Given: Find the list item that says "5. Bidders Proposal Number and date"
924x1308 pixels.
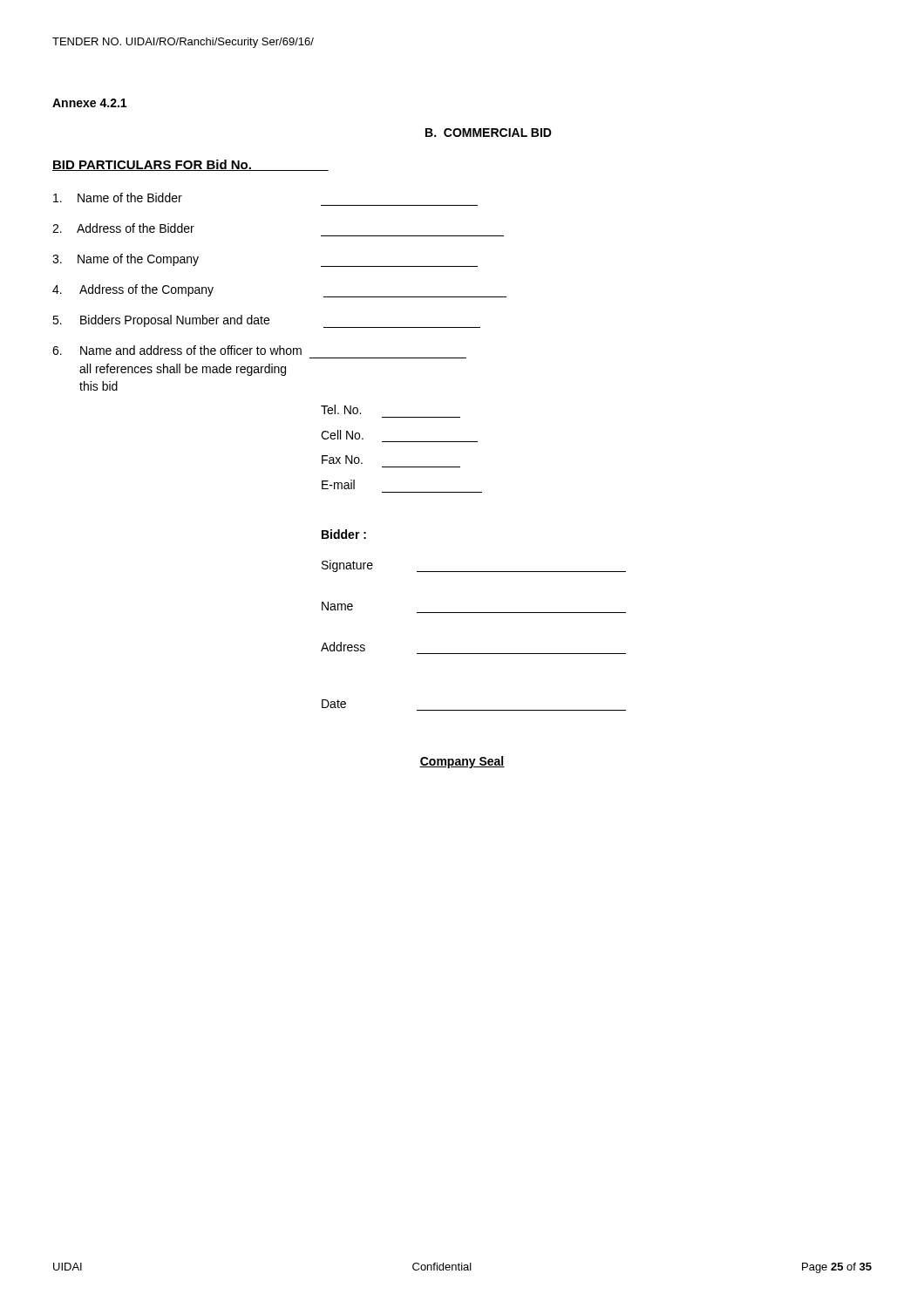Looking at the screenshot, I should [266, 320].
